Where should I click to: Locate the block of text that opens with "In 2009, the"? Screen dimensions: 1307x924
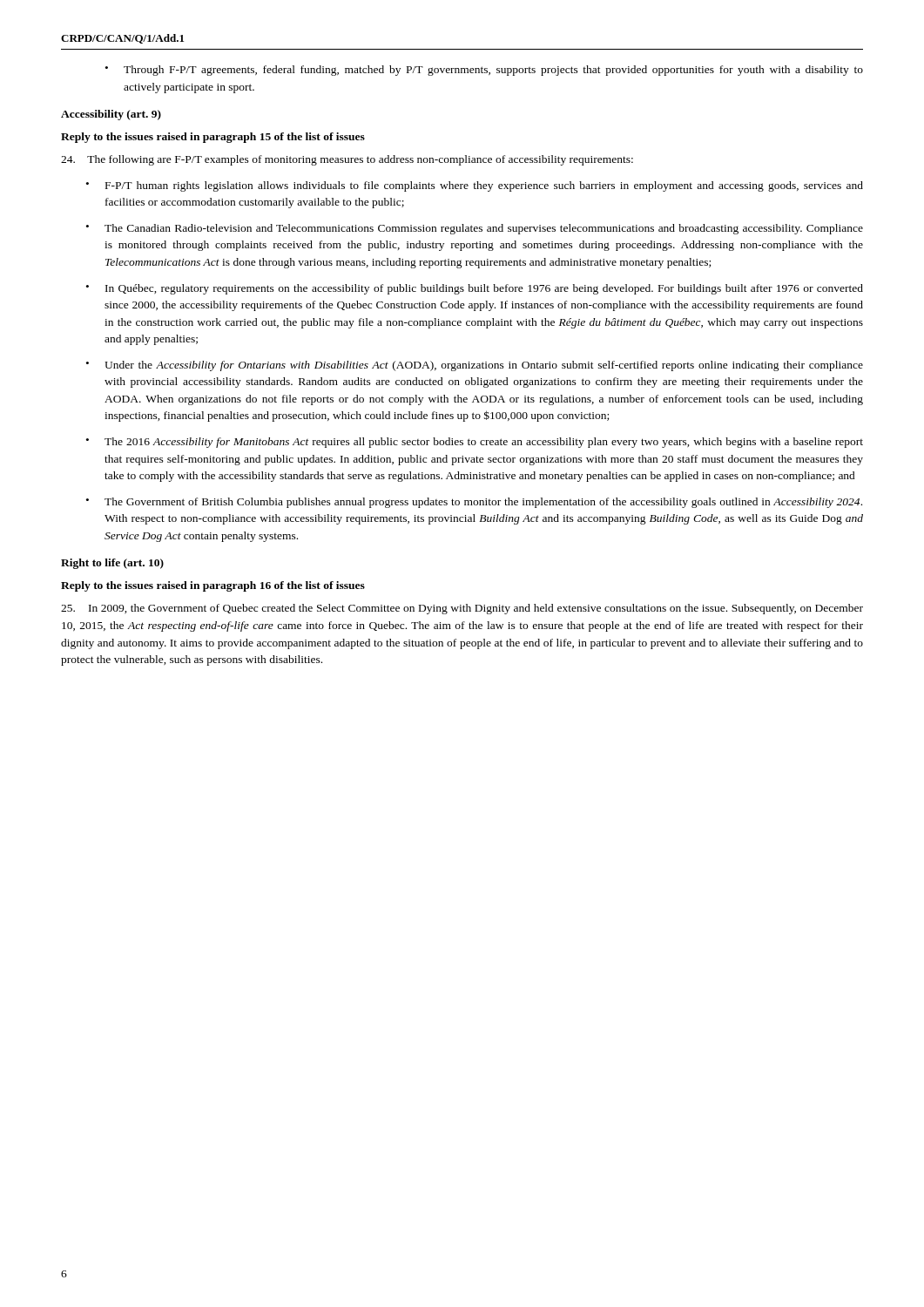coord(462,634)
